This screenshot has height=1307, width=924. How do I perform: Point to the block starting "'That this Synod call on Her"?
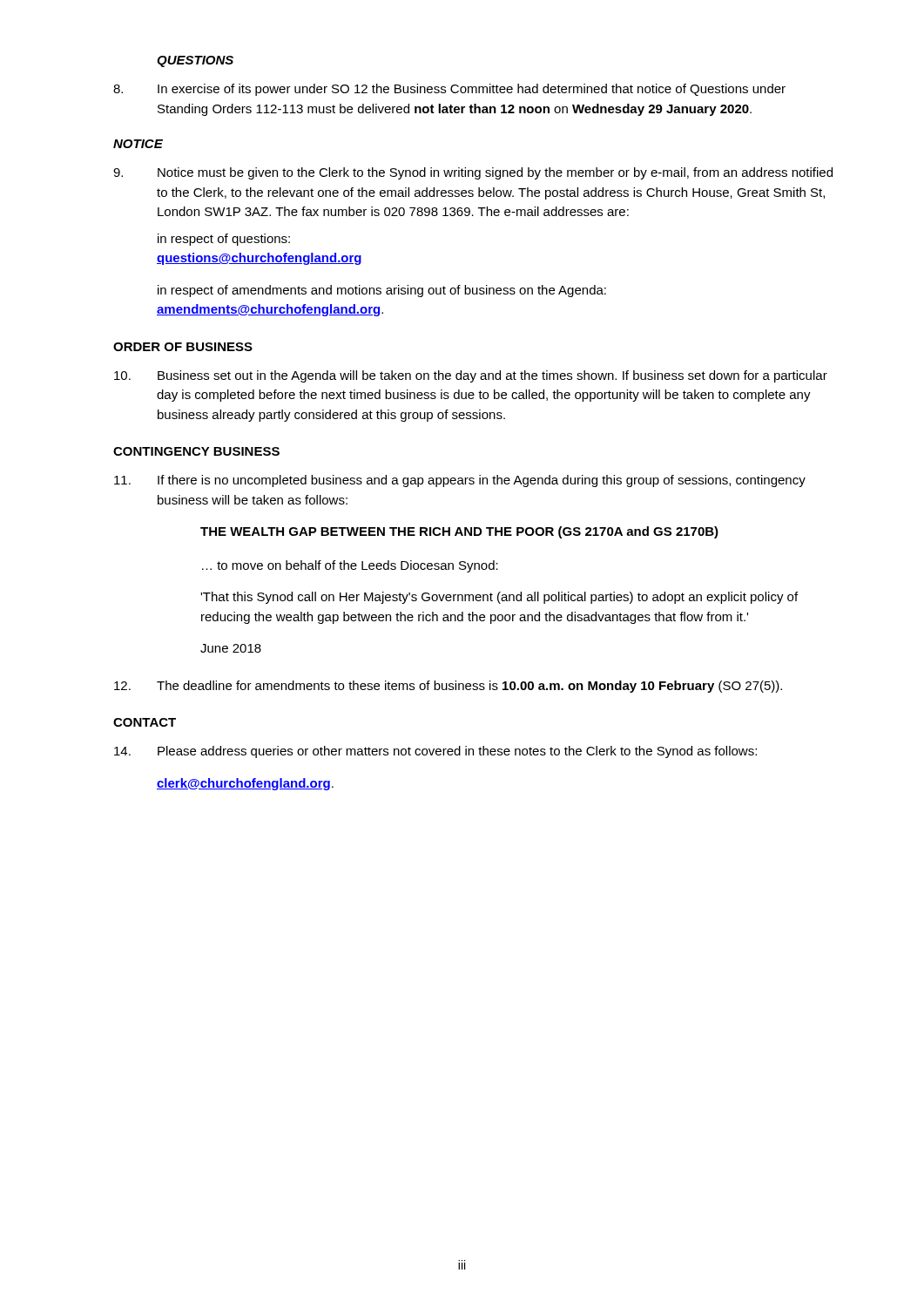(x=499, y=606)
